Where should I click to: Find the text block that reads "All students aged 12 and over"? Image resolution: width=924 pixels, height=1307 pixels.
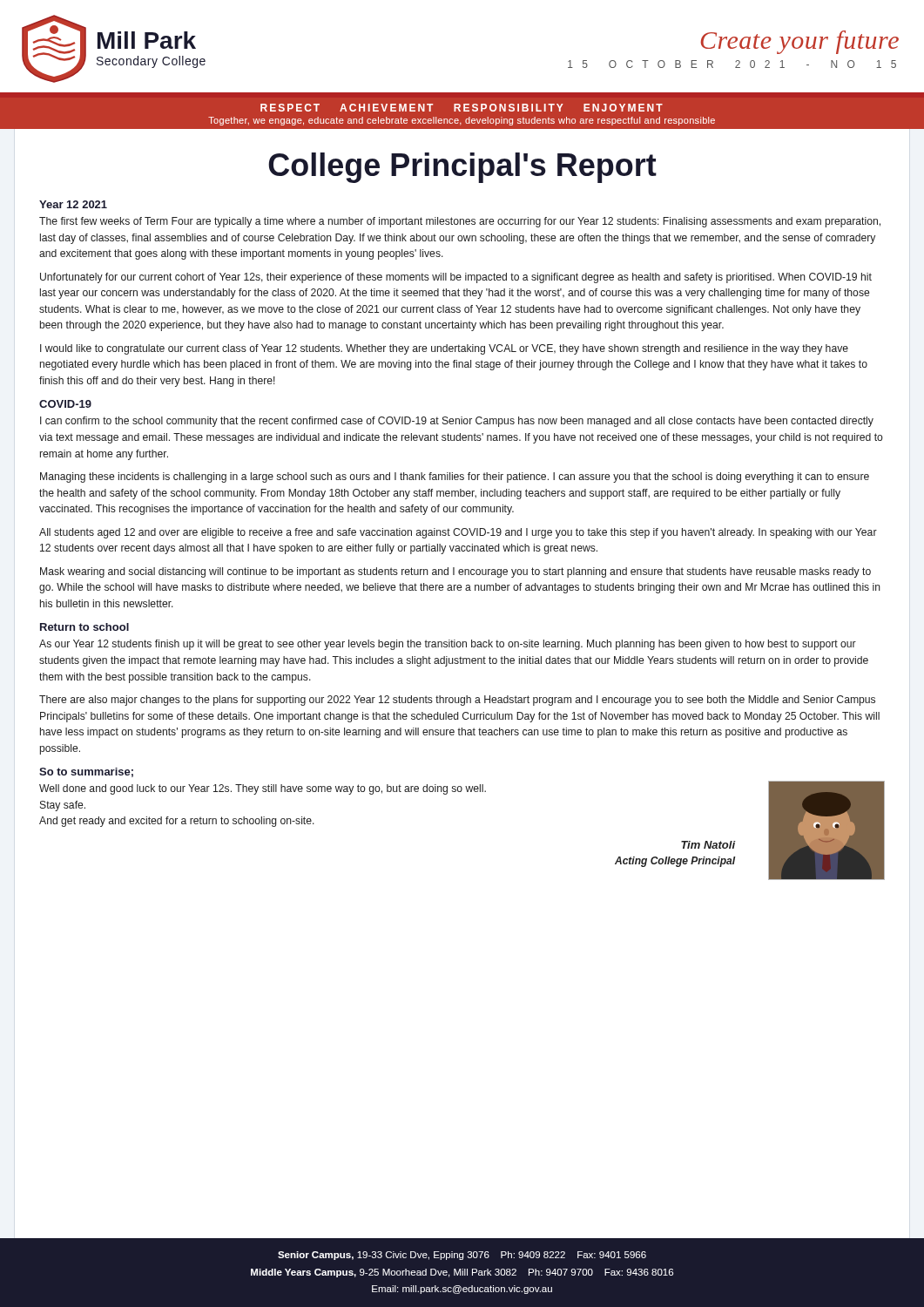coord(458,540)
